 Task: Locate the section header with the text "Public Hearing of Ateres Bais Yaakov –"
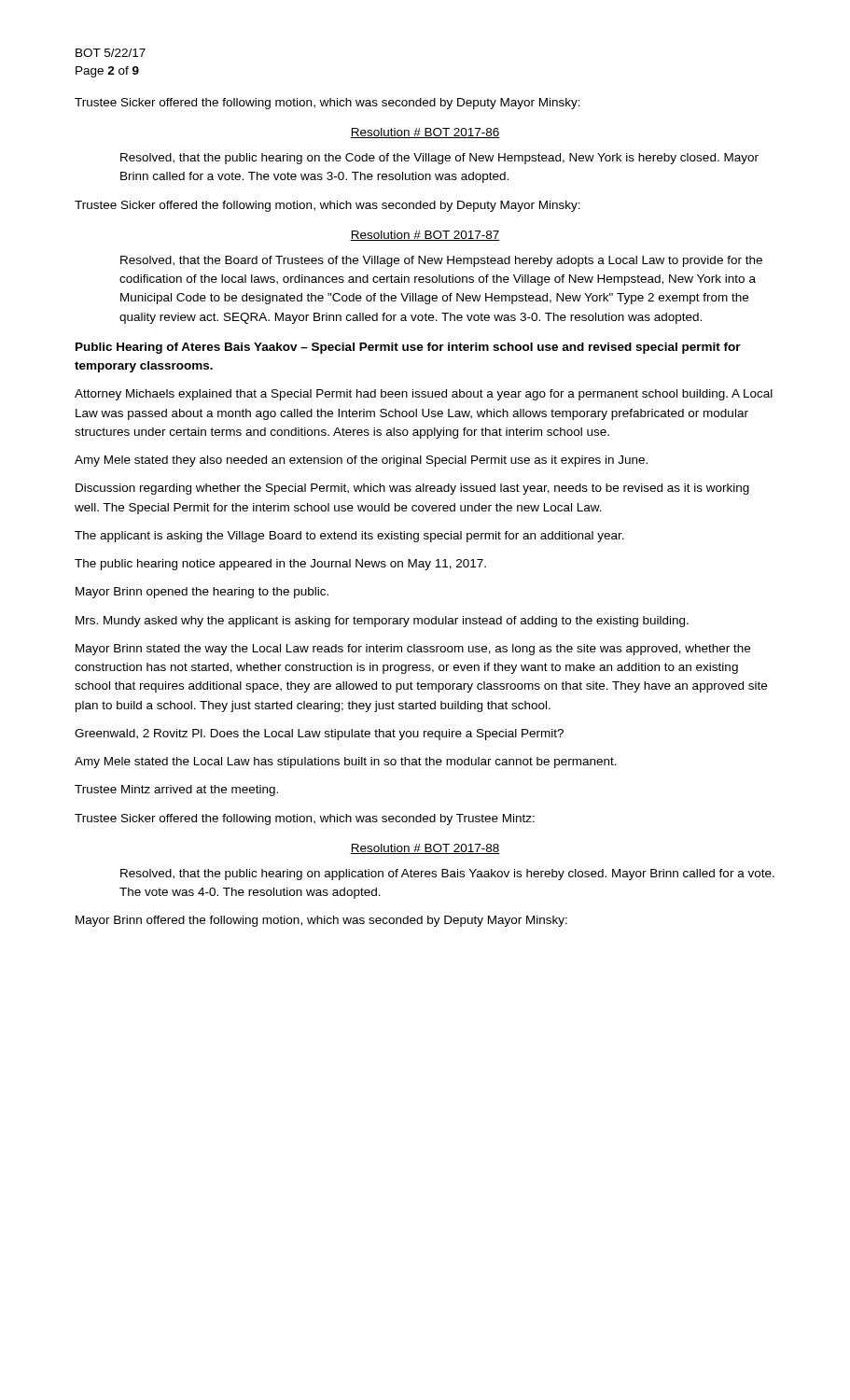407,356
